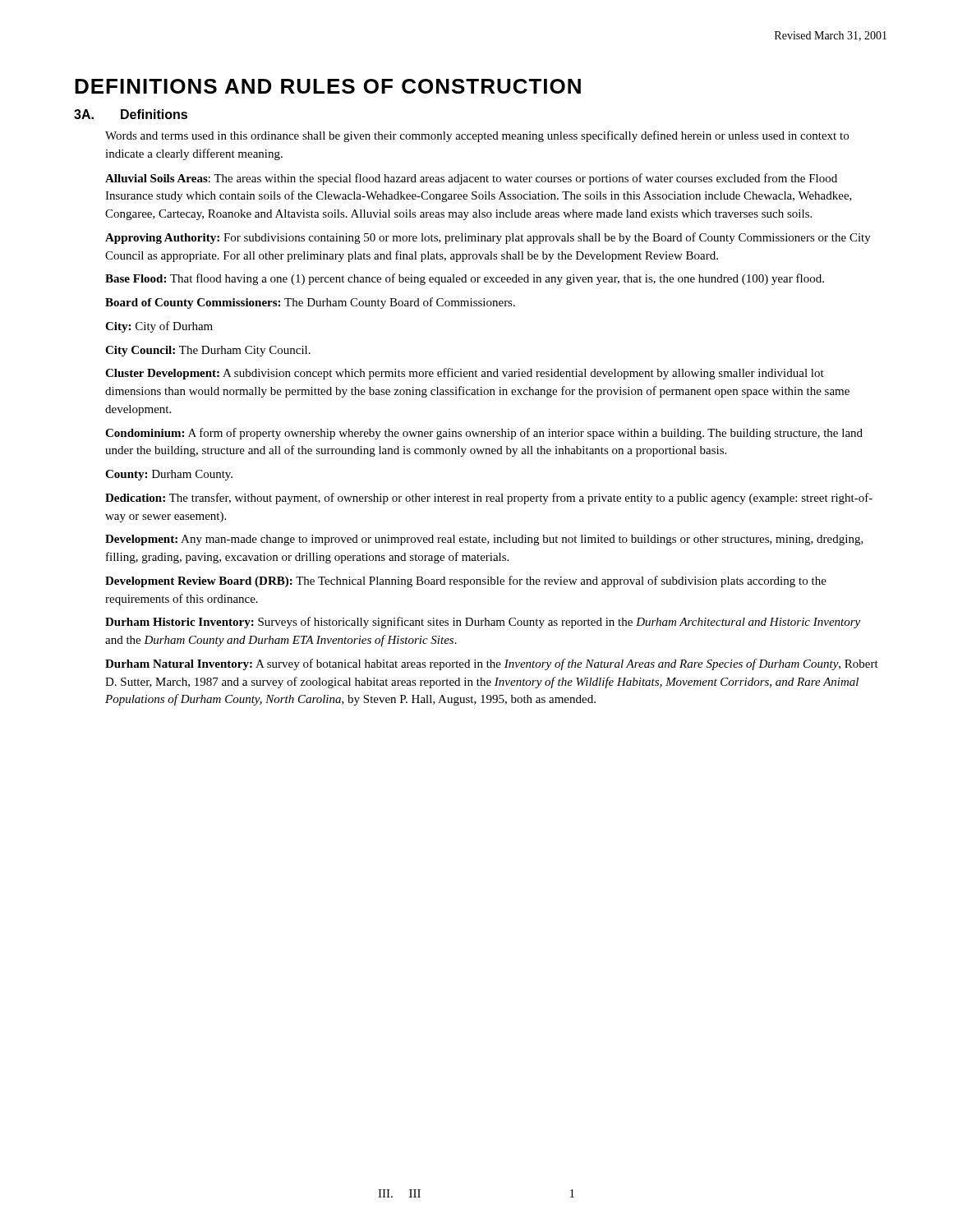Locate the text block starting "Development Review Board (DRB): The"
Screen dimensions: 1232x953
click(x=466, y=589)
